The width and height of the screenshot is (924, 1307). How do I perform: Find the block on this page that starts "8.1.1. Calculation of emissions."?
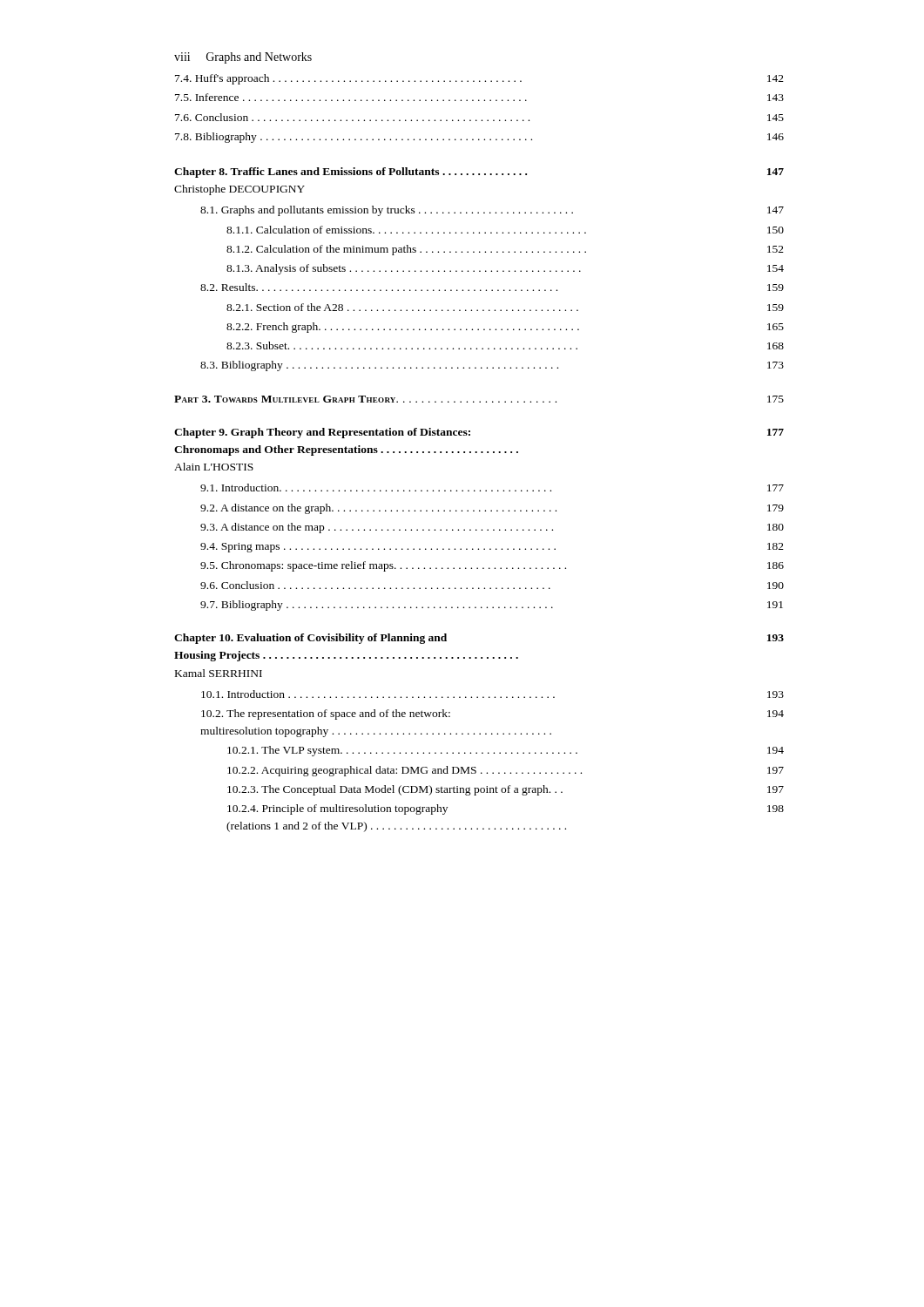point(505,230)
